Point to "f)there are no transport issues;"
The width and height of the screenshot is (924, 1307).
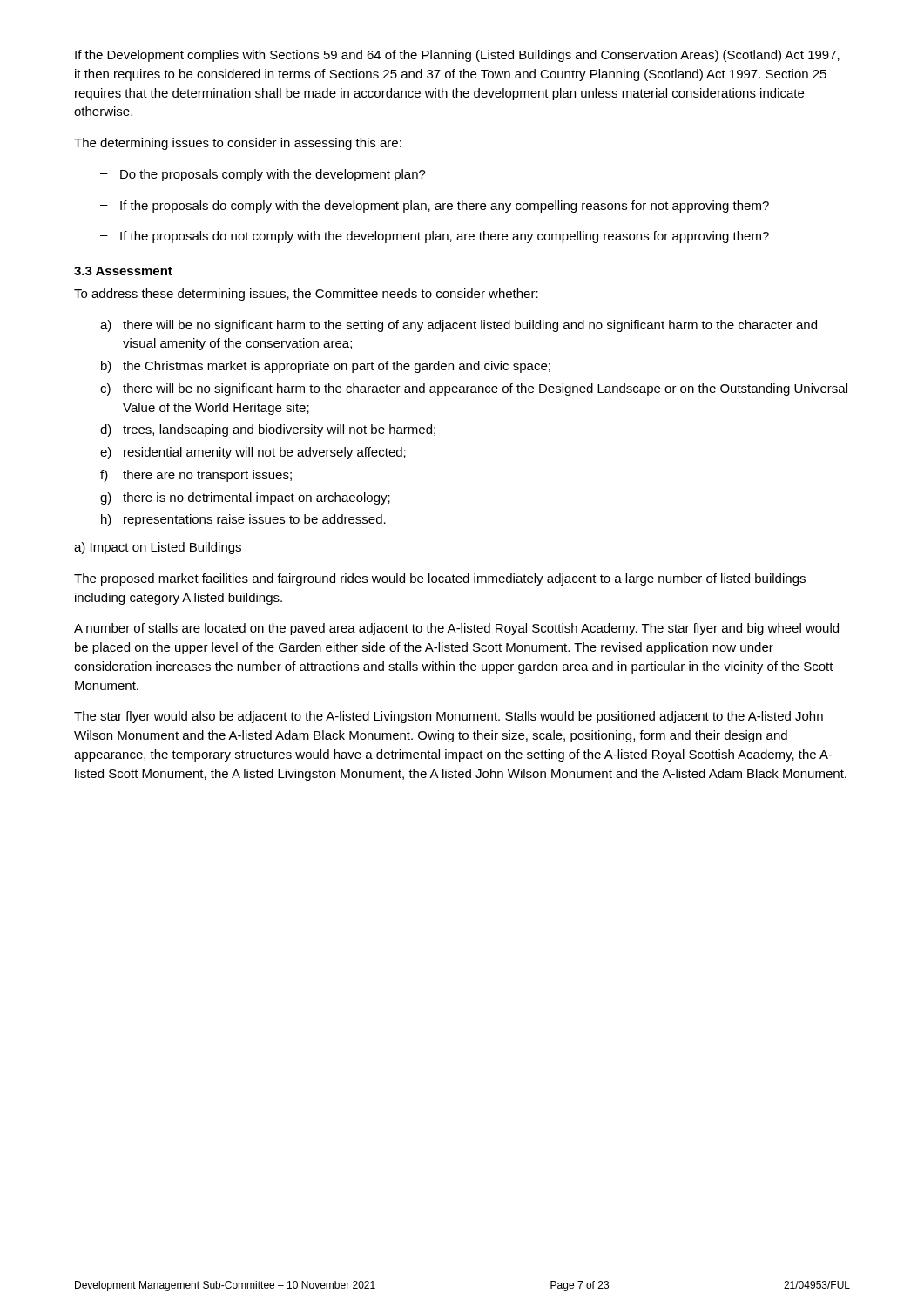(x=196, y=476)
